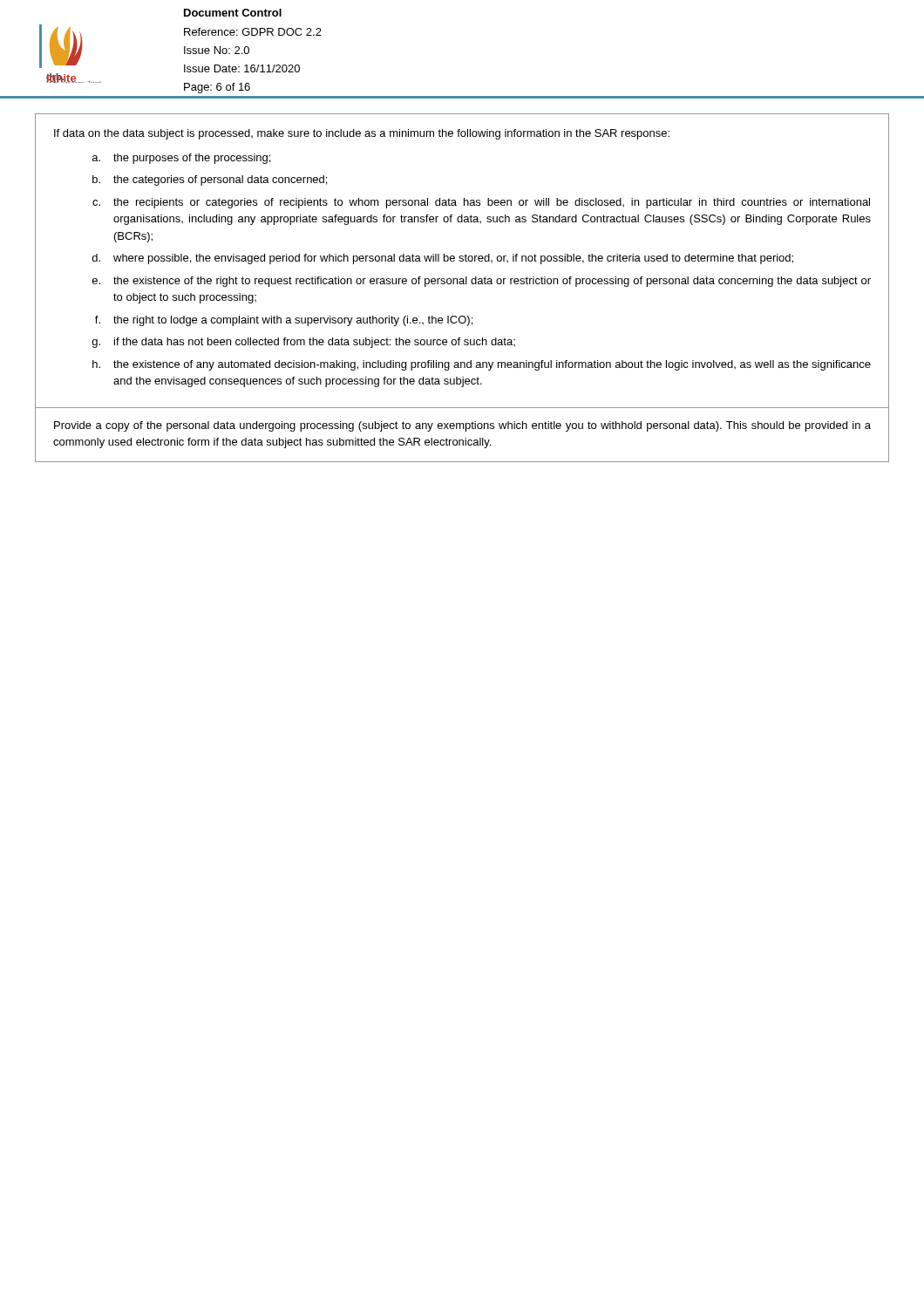Click on the region starting "c. the recipients or categories of"
Image resolution: width=924 pixels, height=1308 pixels.
click(462, 219)
